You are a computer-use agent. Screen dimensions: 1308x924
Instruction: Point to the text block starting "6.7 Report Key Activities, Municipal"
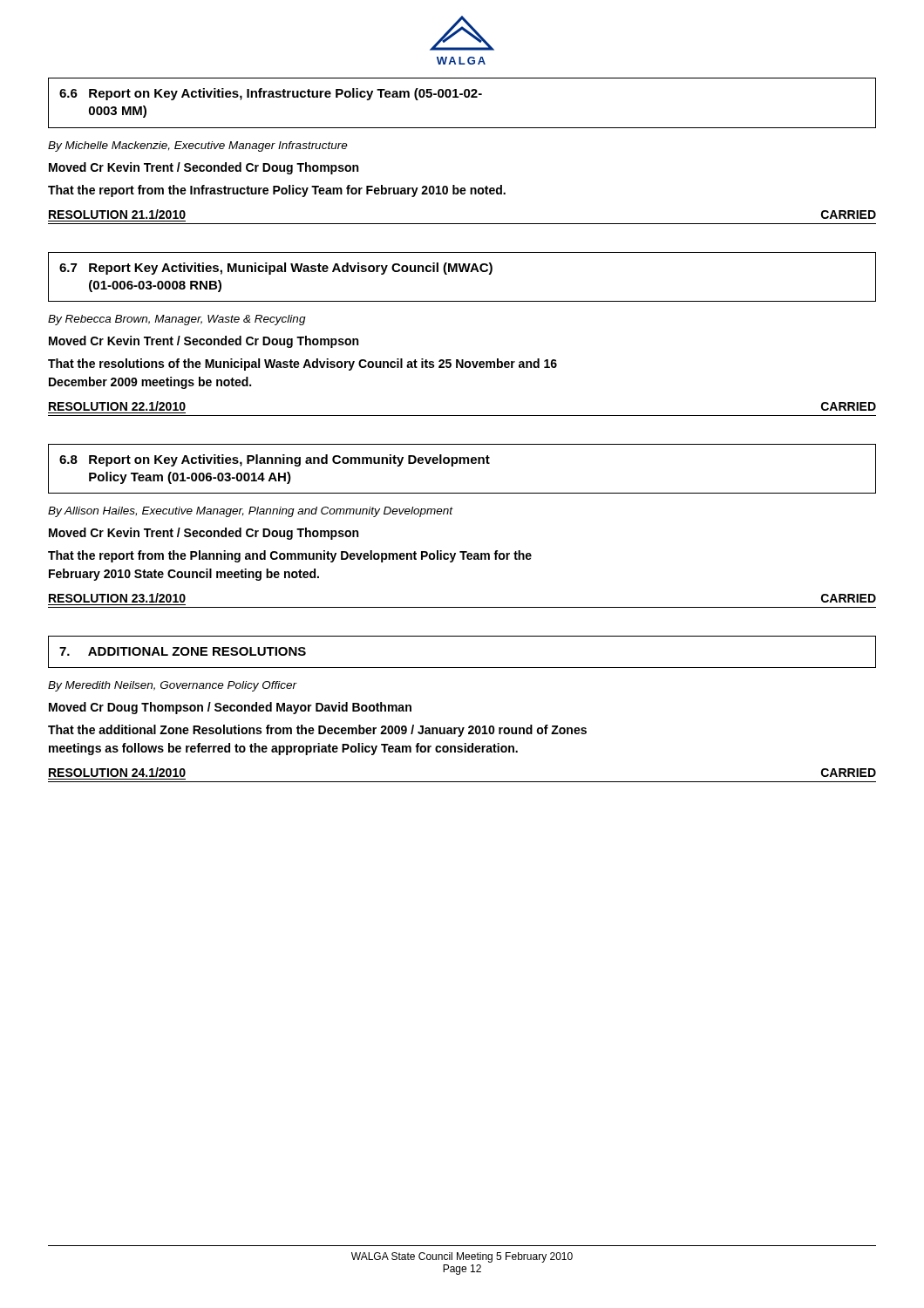(462, 277)
